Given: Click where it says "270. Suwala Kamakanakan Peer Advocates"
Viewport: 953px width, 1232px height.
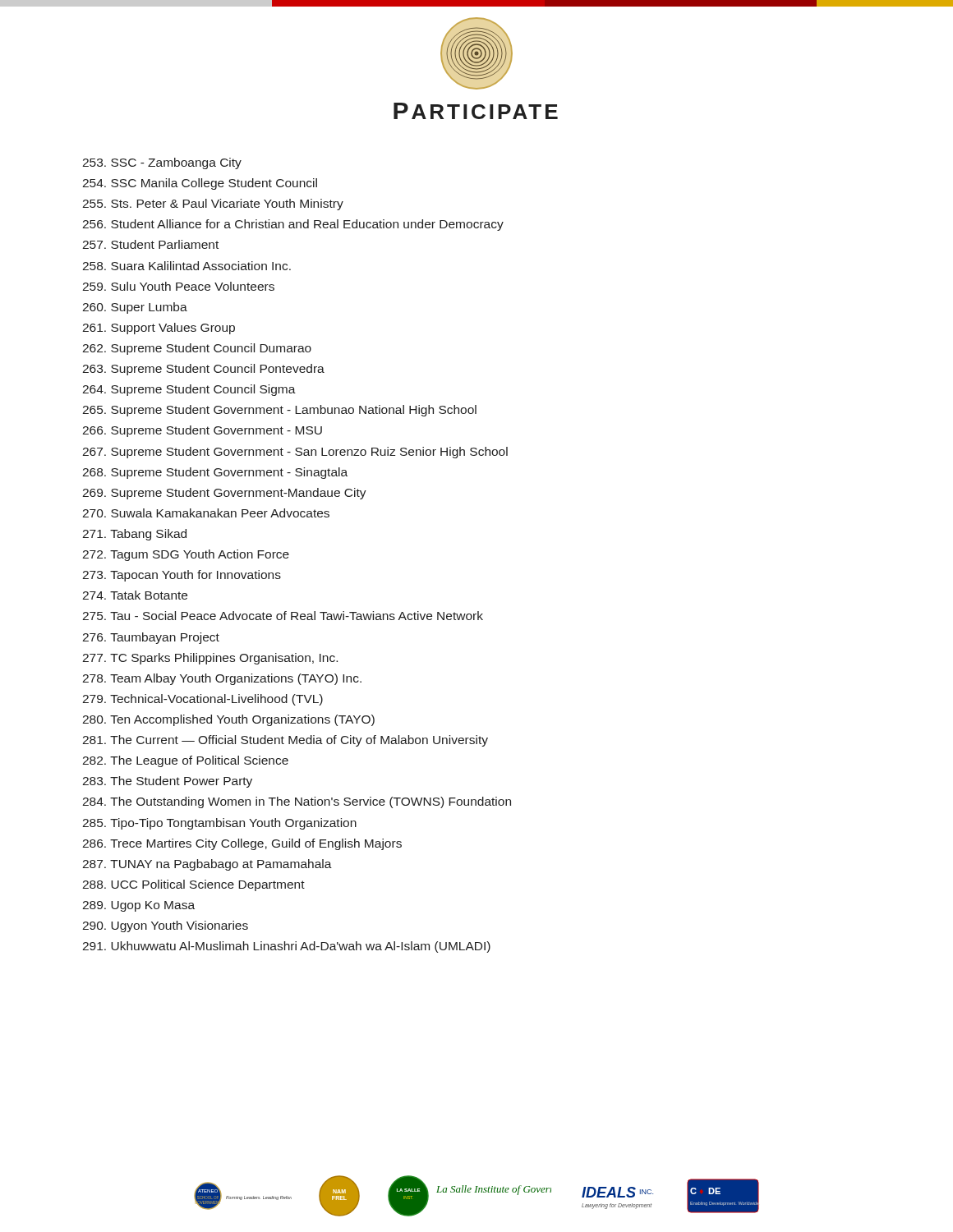Looking at the screenshot, I should coord(206,513).
